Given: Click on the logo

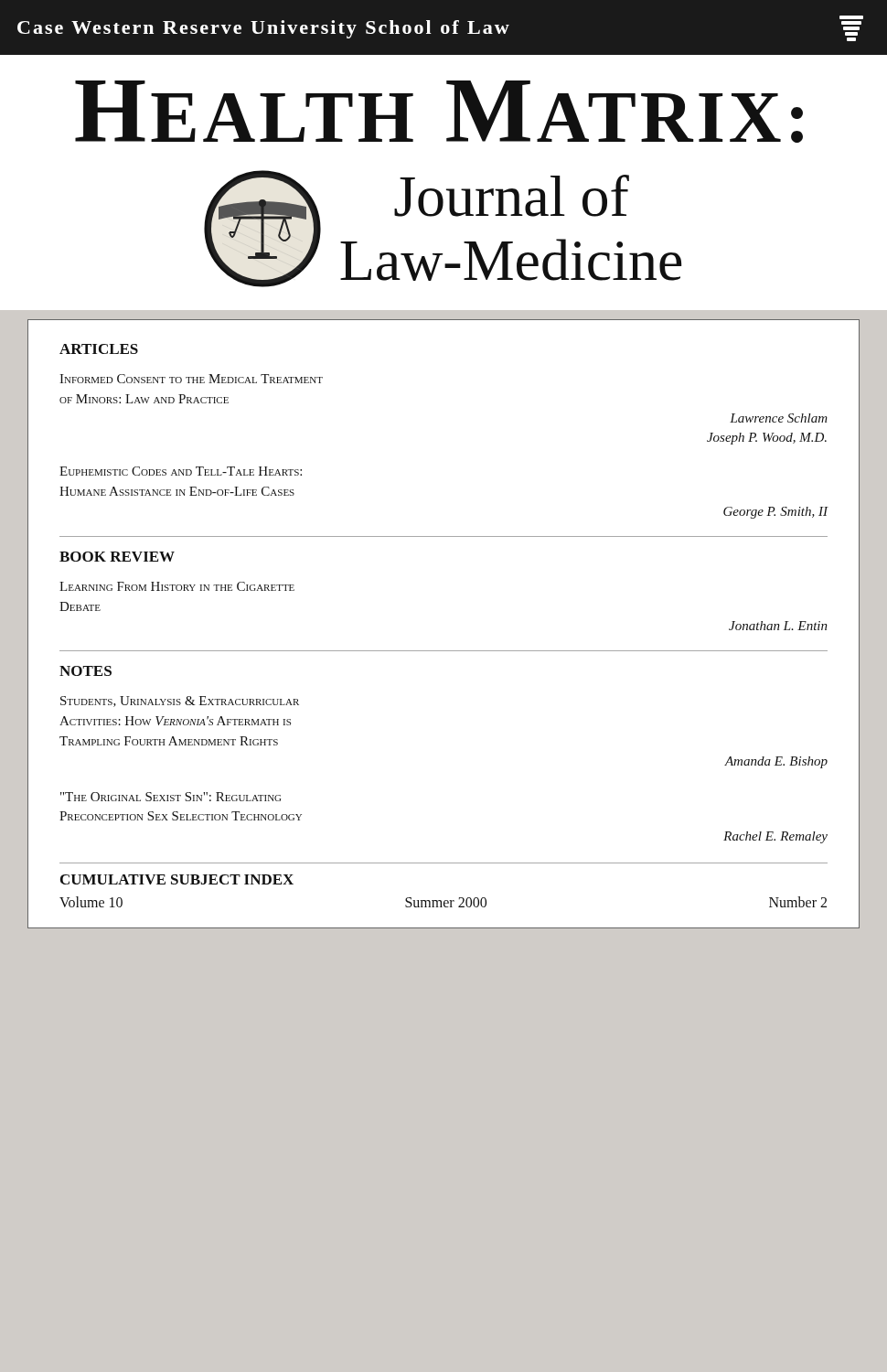Looking at the screenshot, I should 444,234.
